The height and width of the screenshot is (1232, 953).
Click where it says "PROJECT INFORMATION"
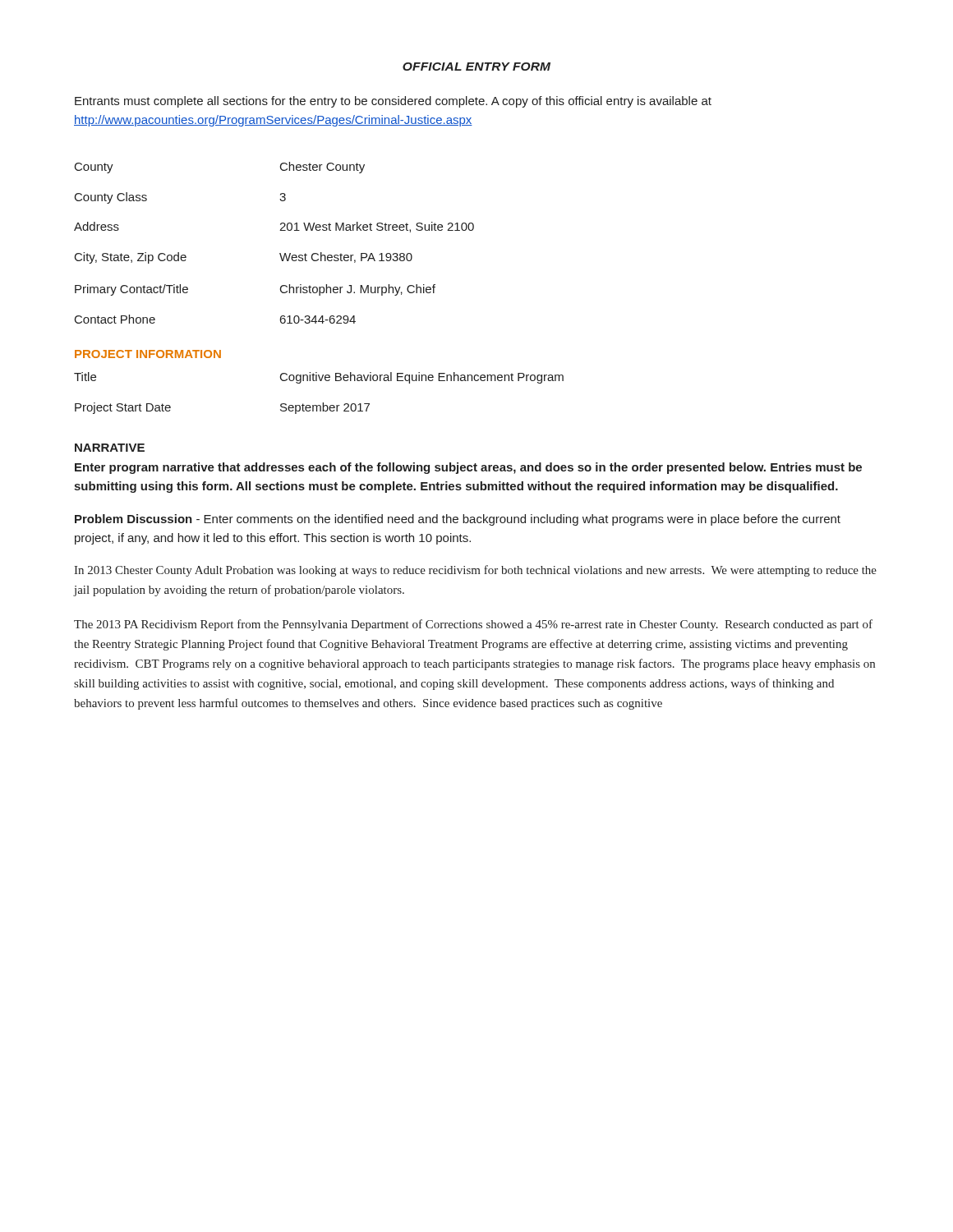click(x=148, y=354)
